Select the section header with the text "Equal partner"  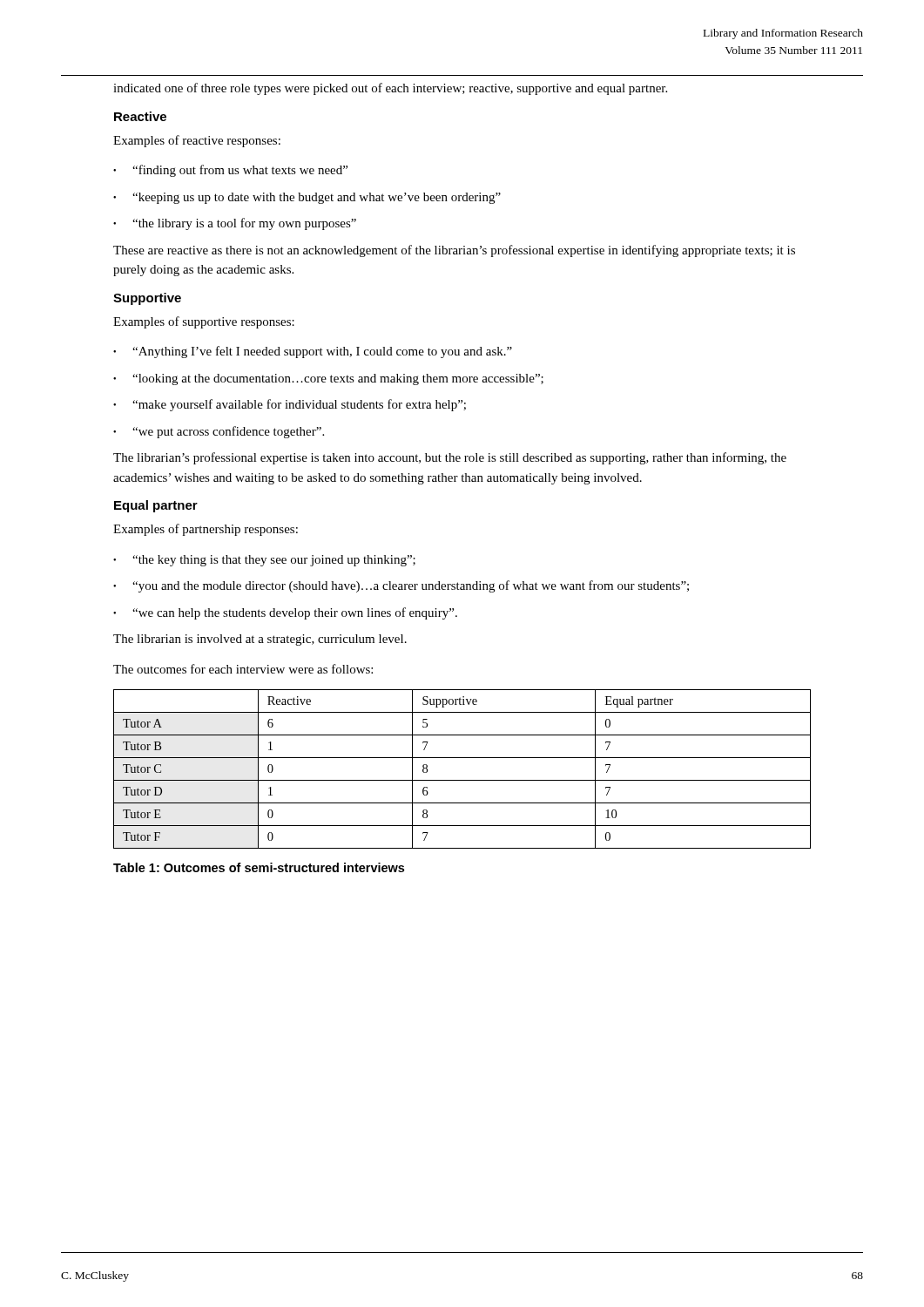tap(155, 505)
